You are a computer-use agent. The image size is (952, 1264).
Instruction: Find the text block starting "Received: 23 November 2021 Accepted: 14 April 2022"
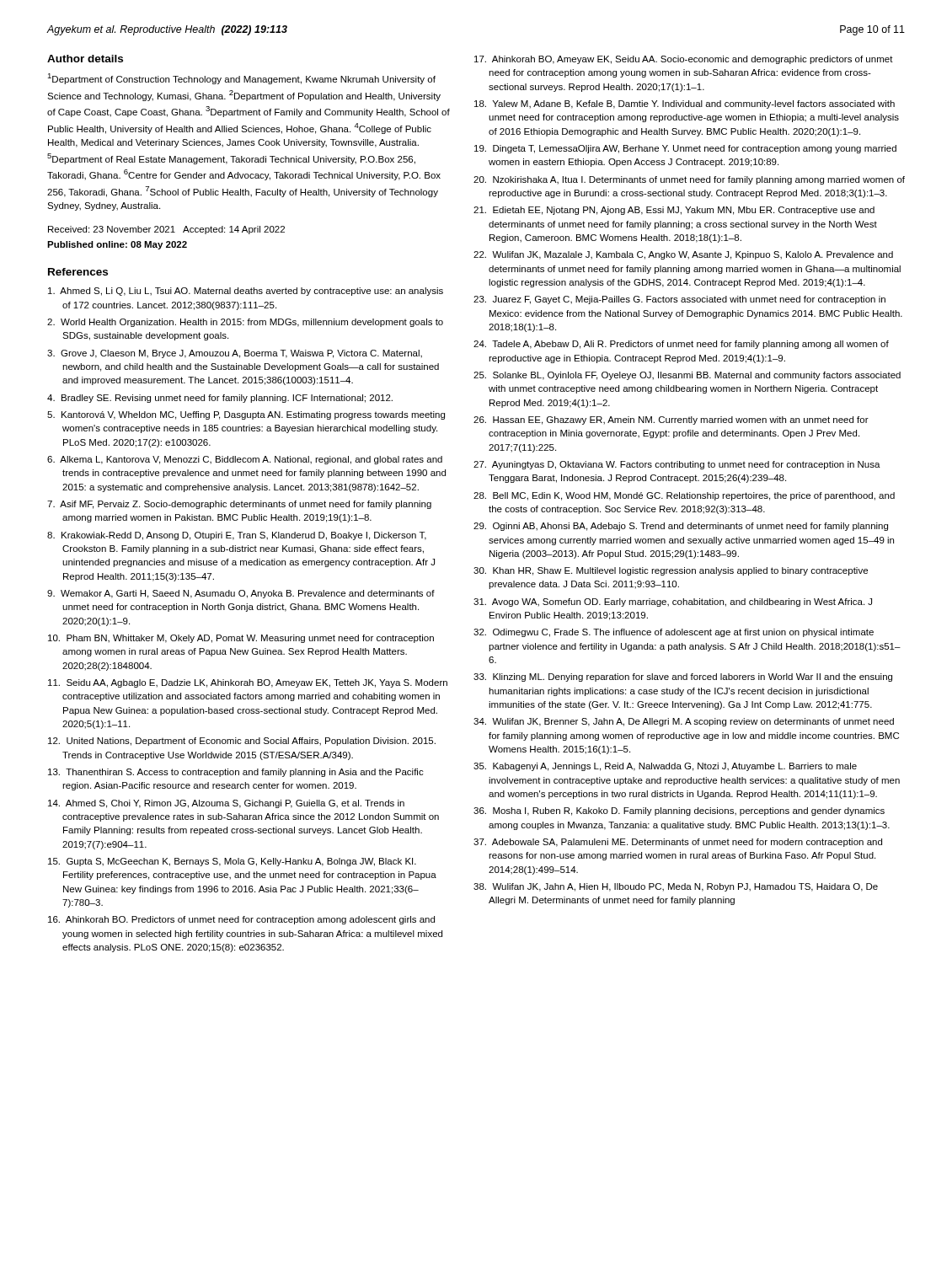(x=166, y=237)
